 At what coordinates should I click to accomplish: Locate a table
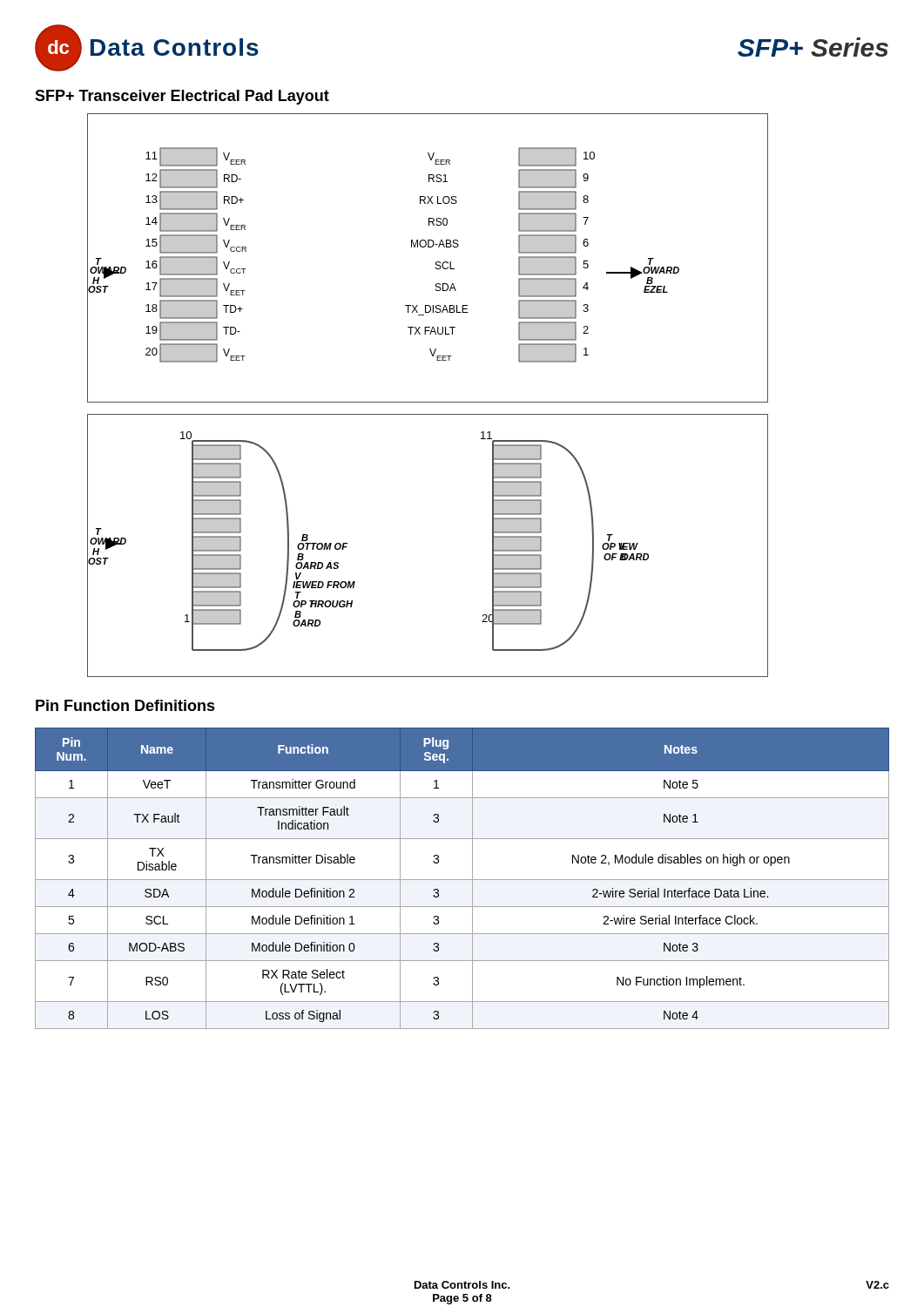click(462, 878)
